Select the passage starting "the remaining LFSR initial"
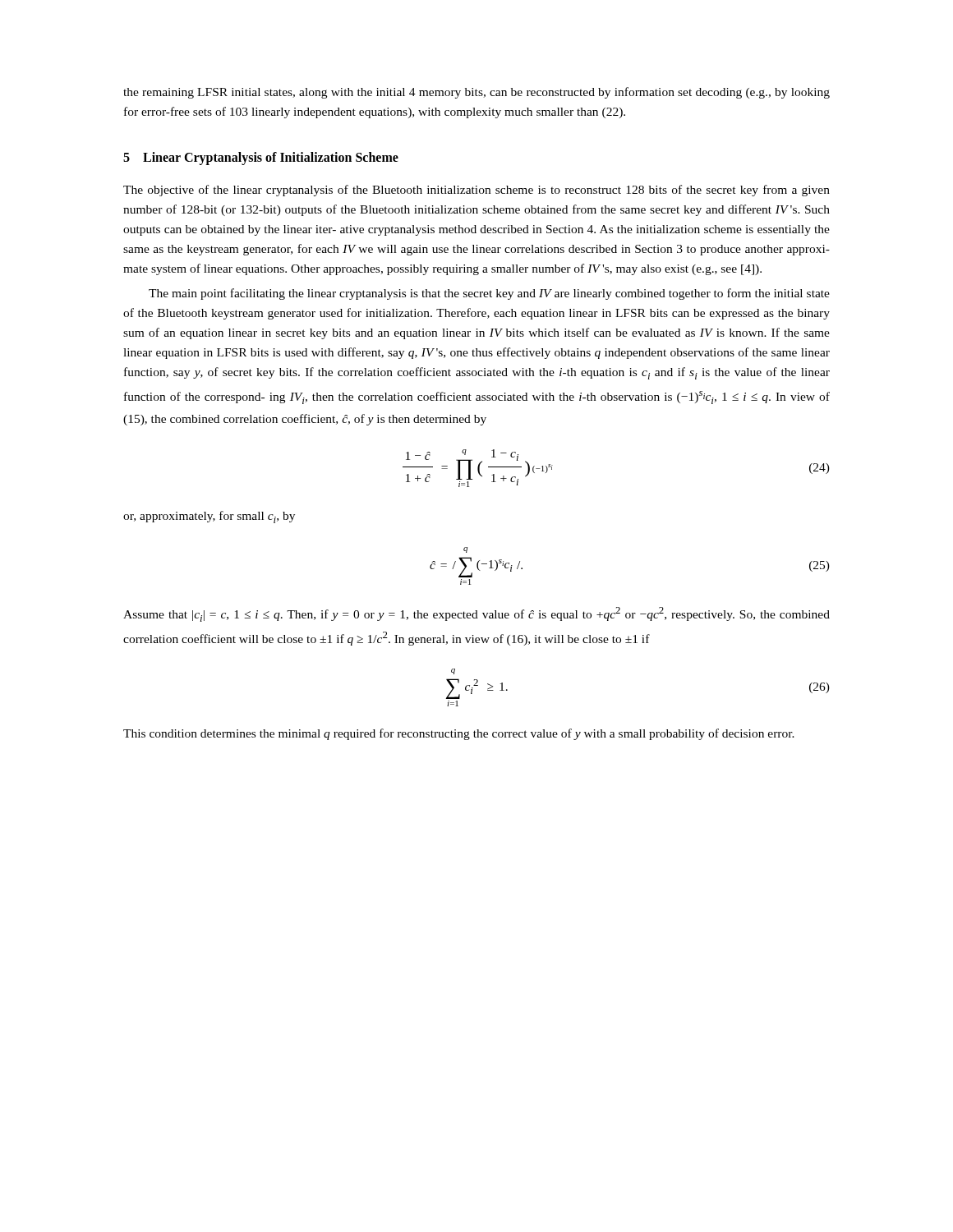Image resolution: width=953 pixels, height=1232 pixels. 476,102
